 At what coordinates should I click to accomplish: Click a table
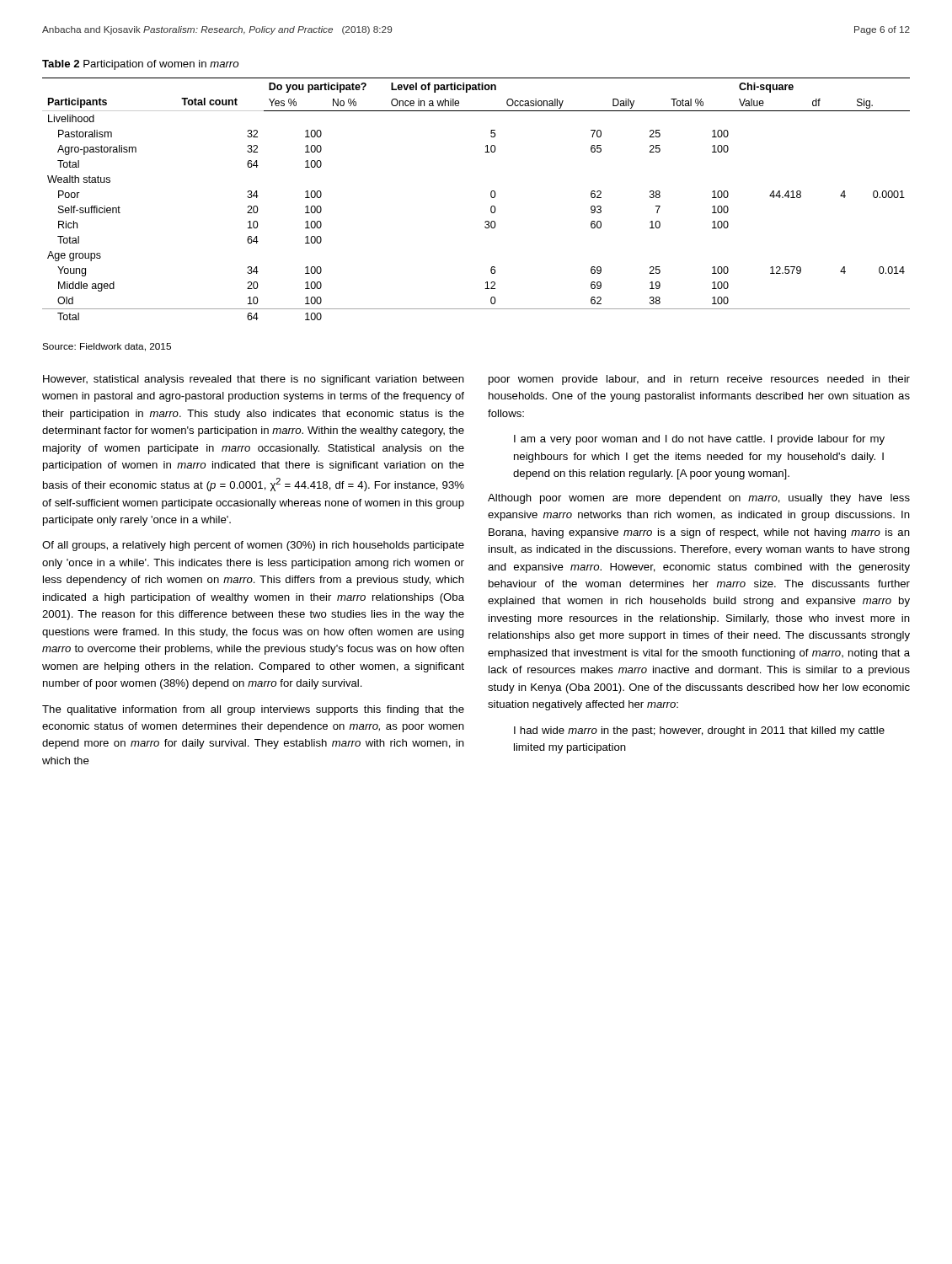(x=476, y=201)
